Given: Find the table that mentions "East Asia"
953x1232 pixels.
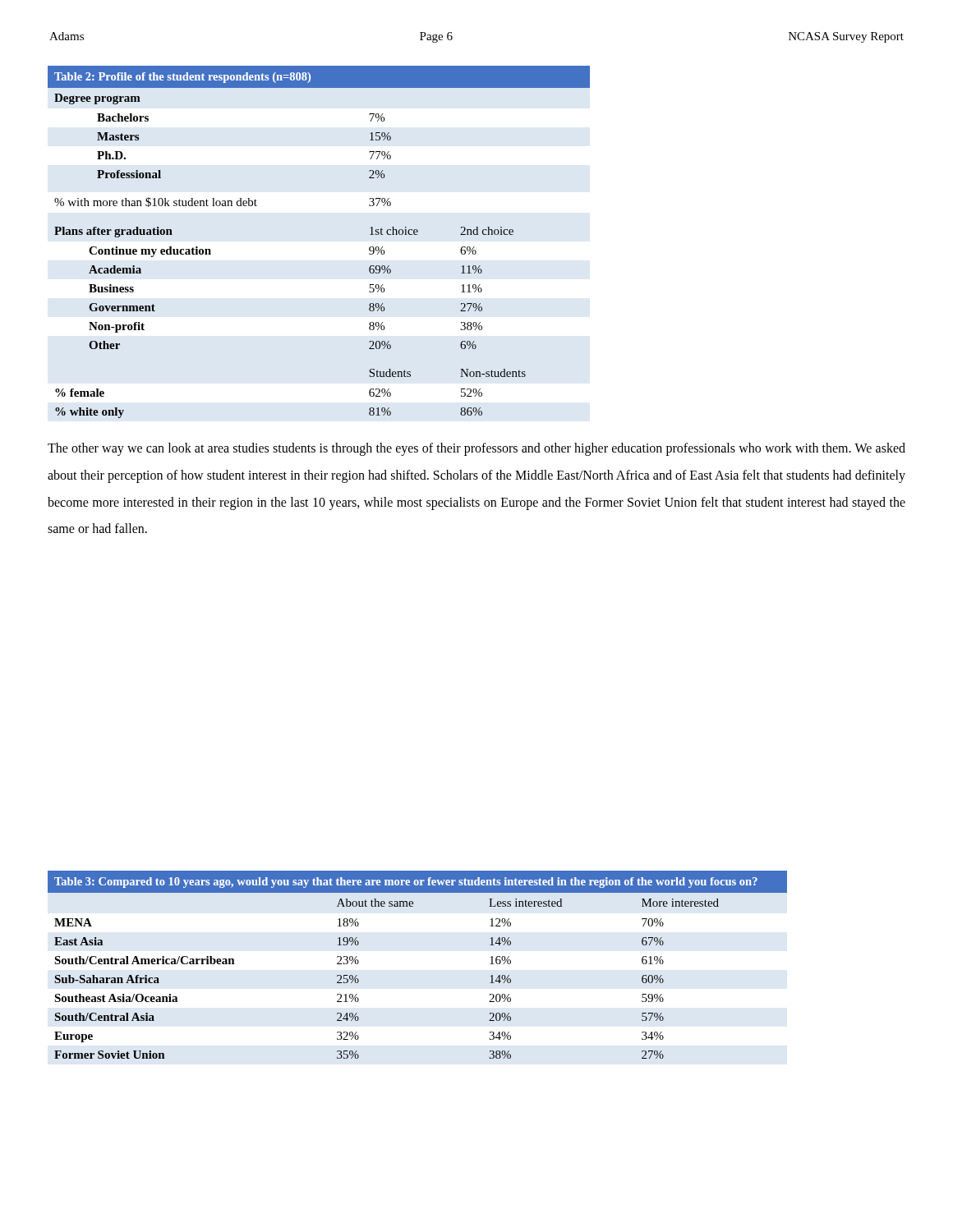Looking at the screenshot, I should point(417,968).
